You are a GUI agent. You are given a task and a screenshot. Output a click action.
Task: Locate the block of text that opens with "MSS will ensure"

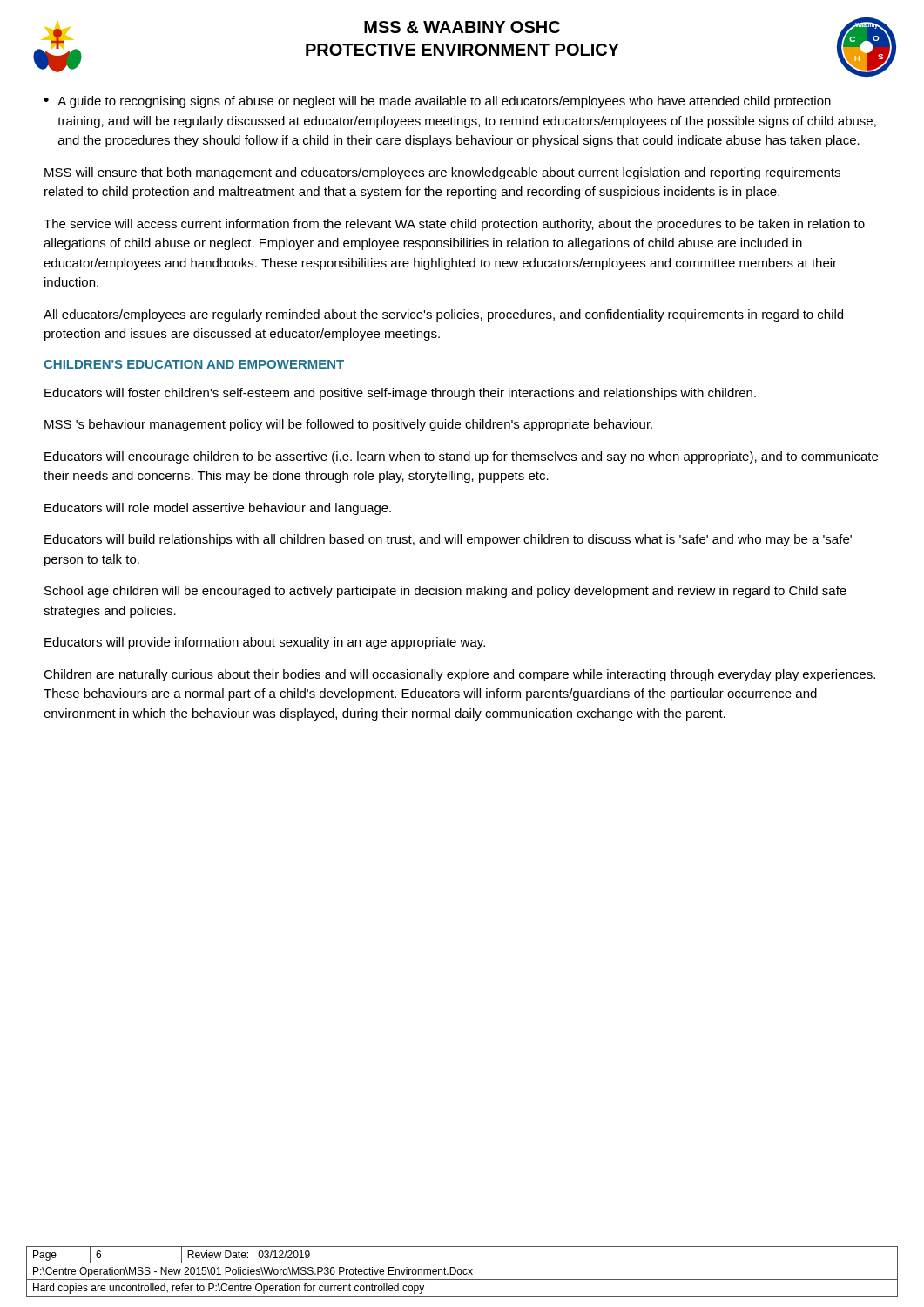coord(442,181)
